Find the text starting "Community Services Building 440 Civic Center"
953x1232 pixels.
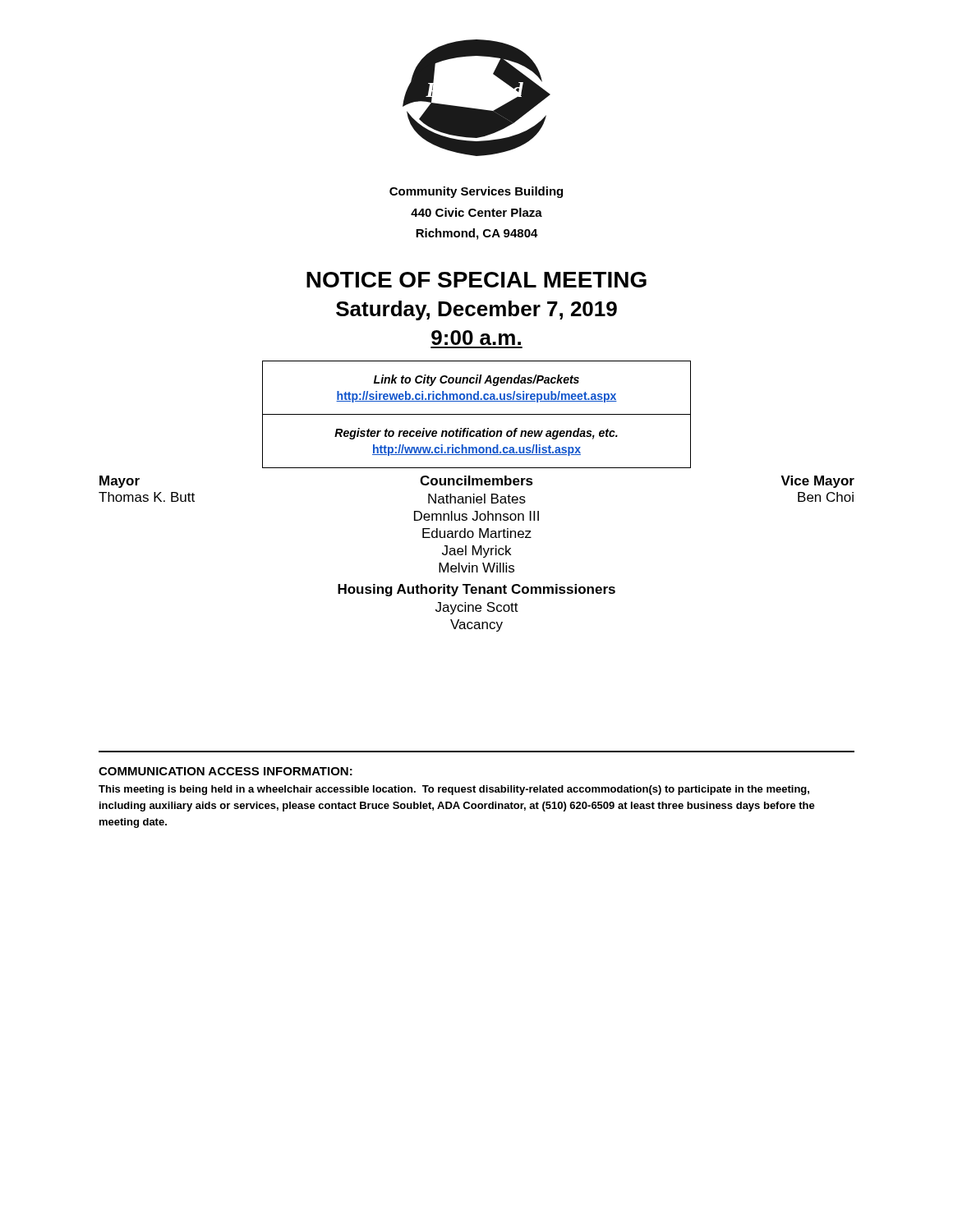[x=476, y=212]
